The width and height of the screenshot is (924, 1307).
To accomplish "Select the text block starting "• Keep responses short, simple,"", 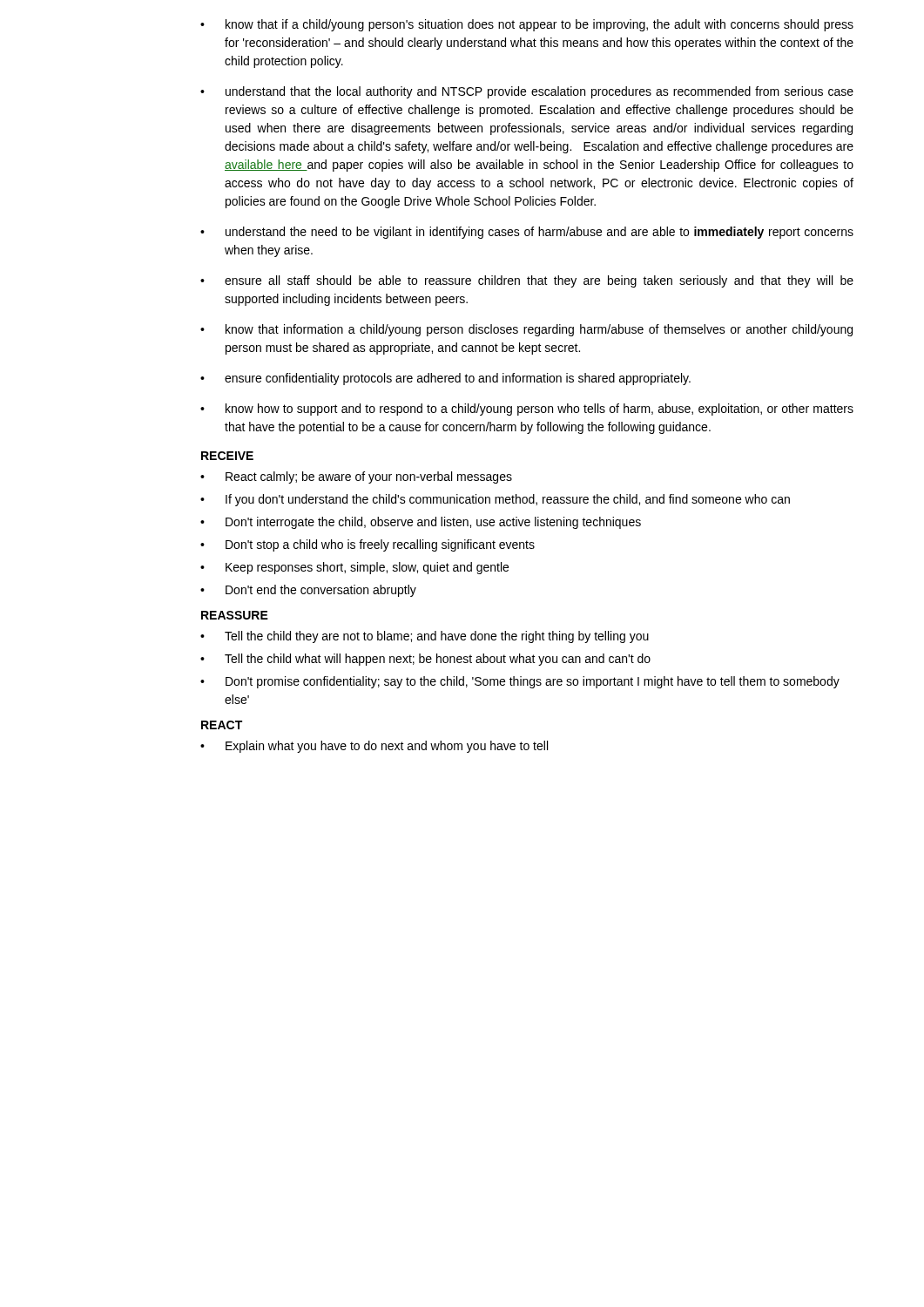I will tap(354, 568).
